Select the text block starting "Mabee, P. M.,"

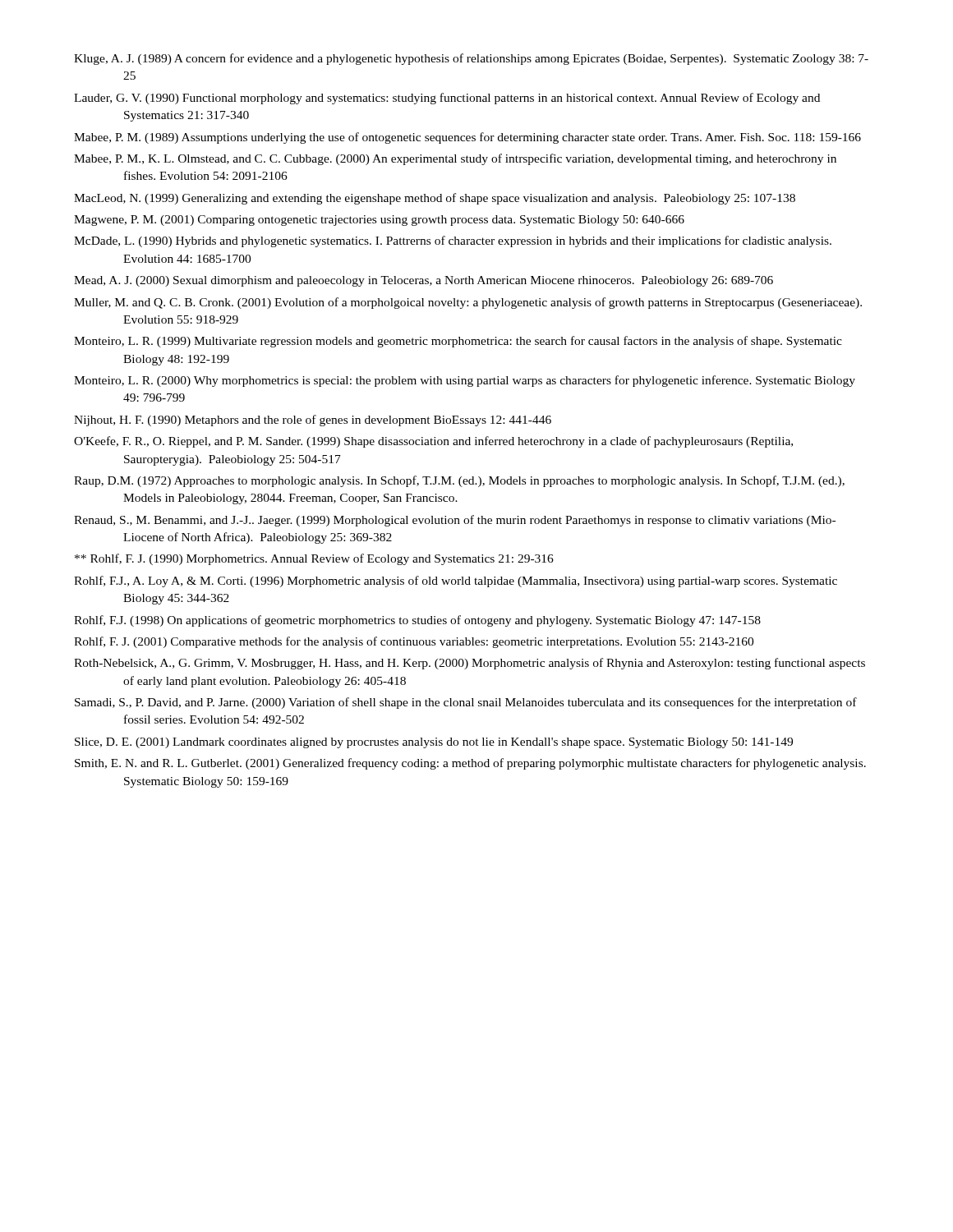455,167
